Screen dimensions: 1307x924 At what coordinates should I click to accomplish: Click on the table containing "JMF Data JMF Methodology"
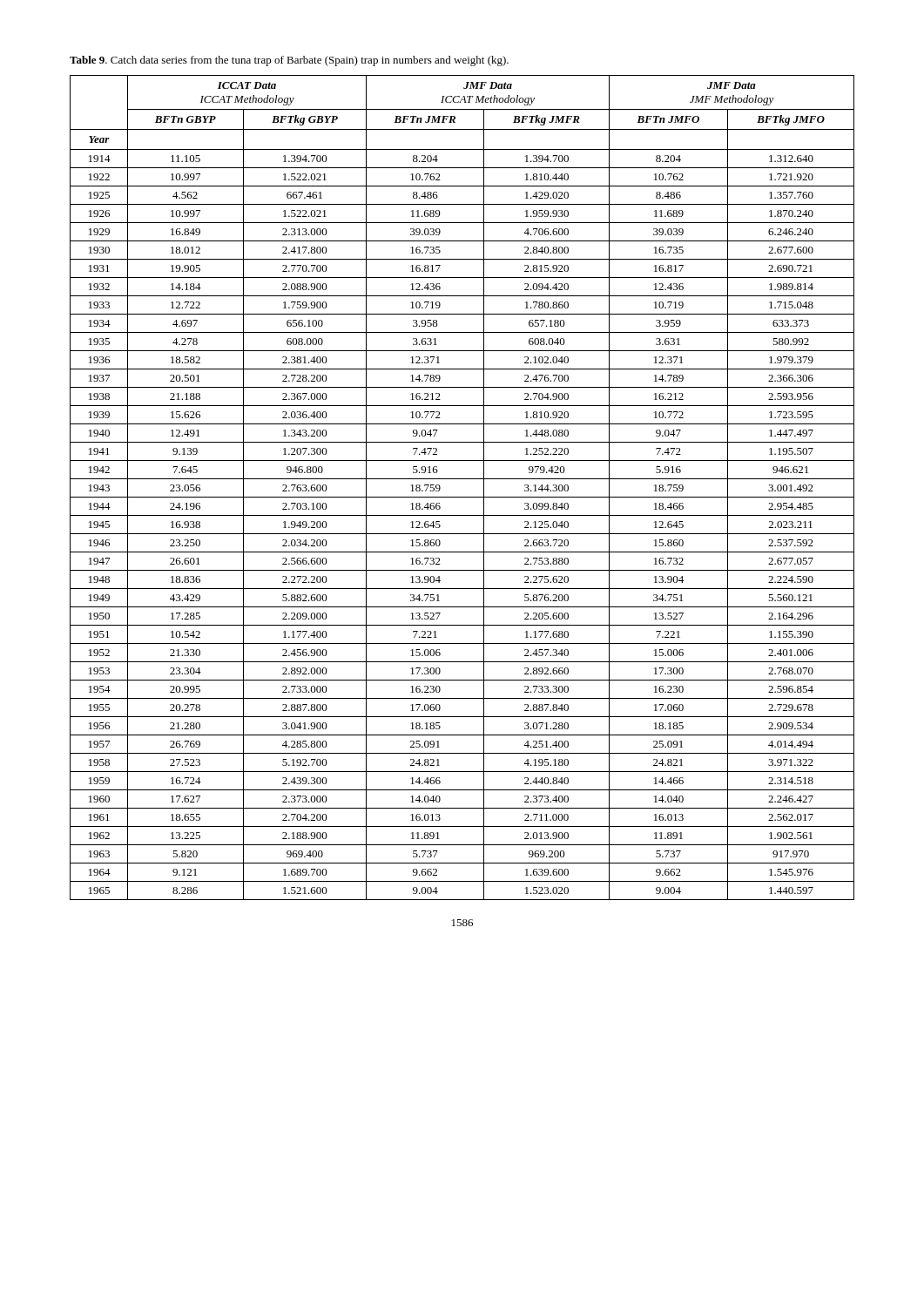point(462,488)
